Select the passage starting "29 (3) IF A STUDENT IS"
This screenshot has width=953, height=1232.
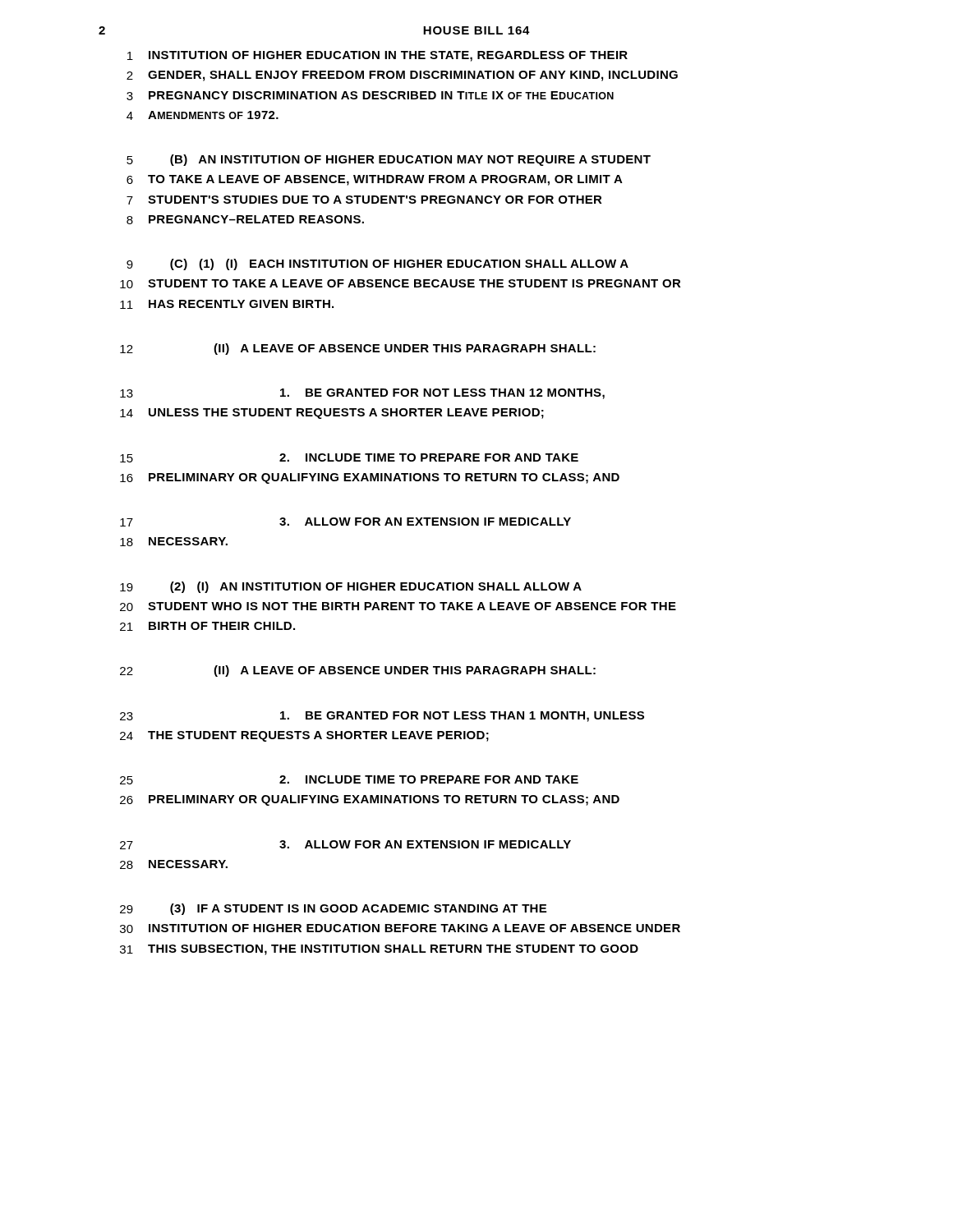coord(476,928)
